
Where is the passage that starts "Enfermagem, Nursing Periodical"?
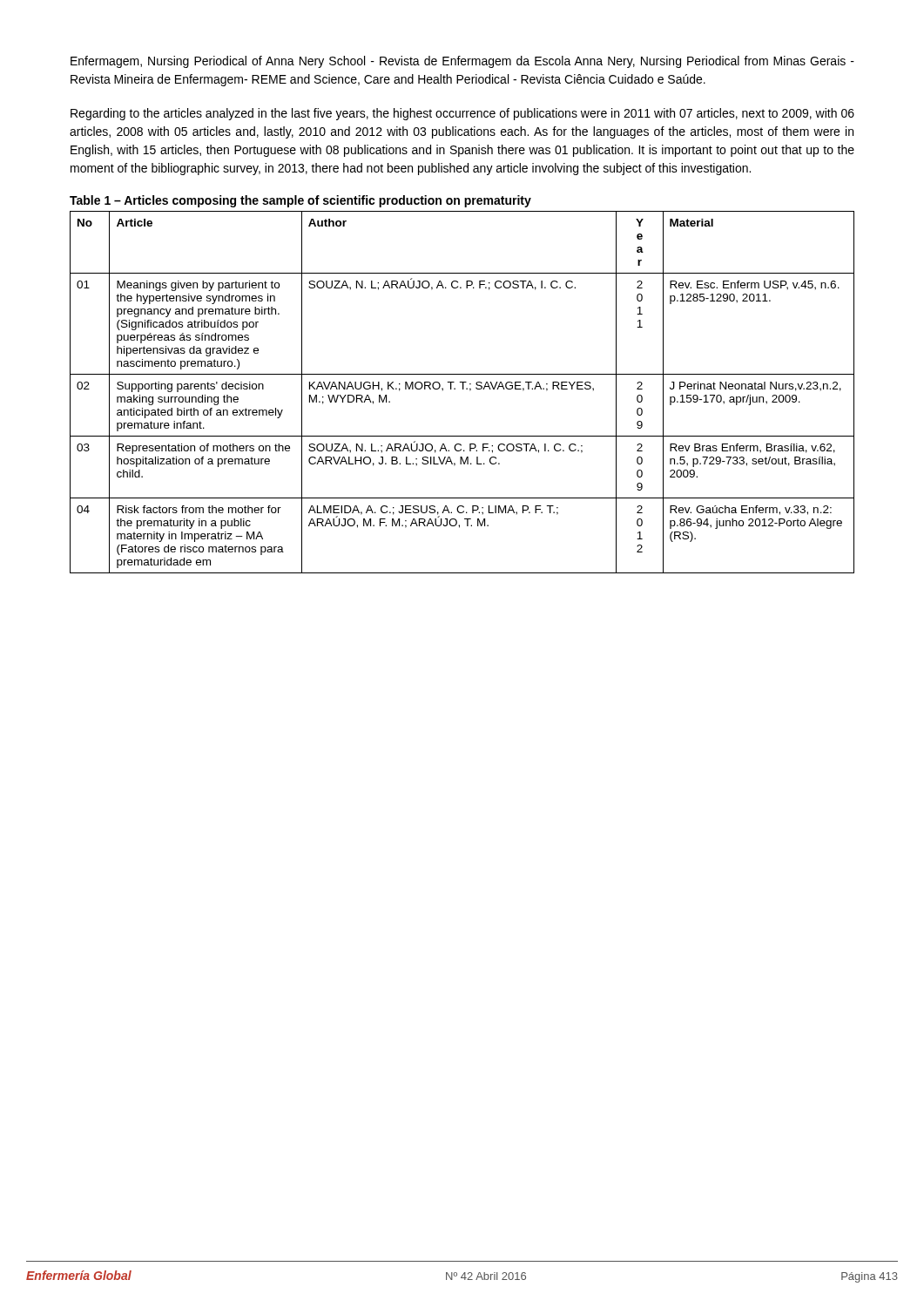point(462,70)
